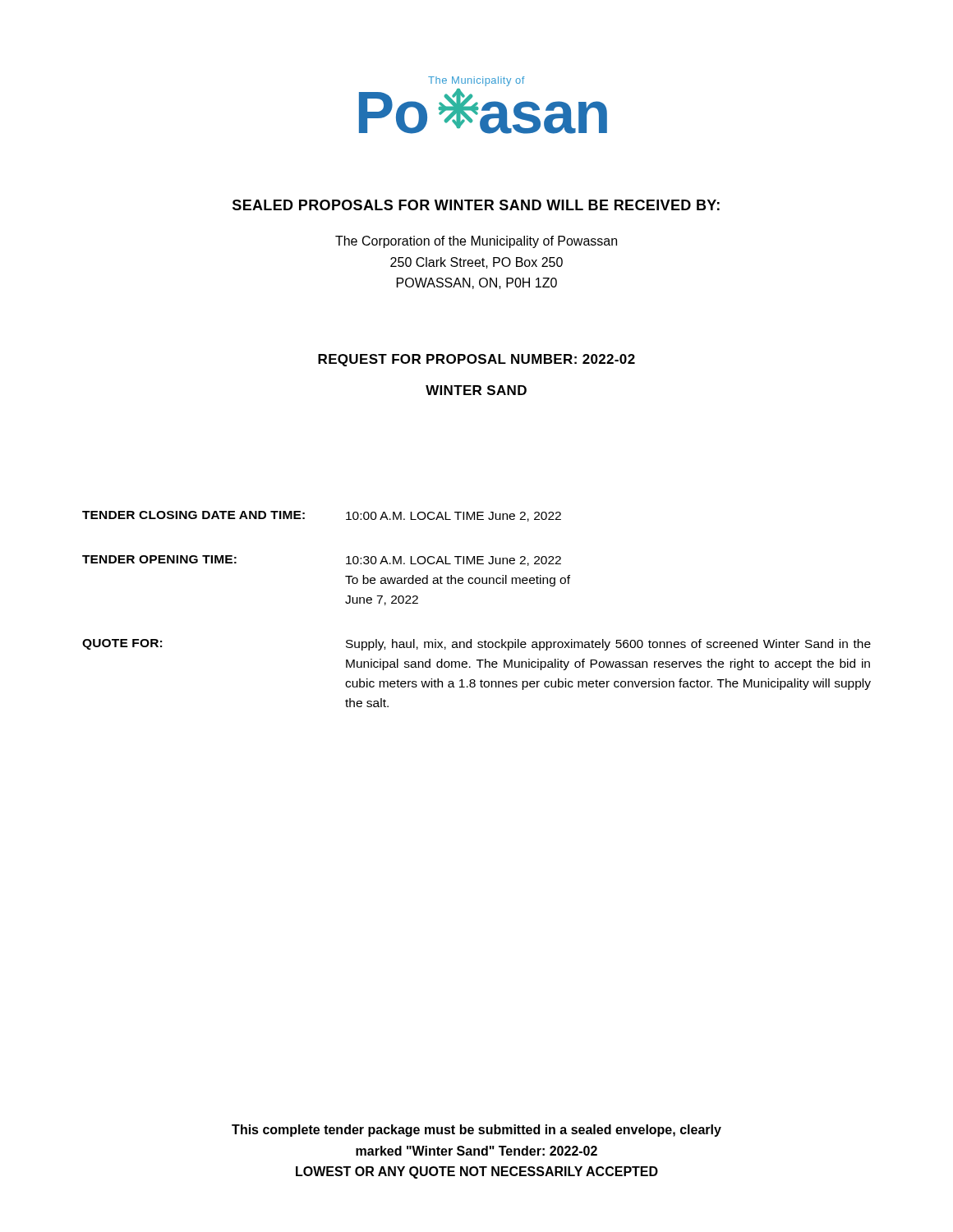The image size is (953, 1232).
Task: Point to the block beginning "QUOTE FOR: Supply, haul, mix, and stockpile approximately"
Action: pos(476,673)
